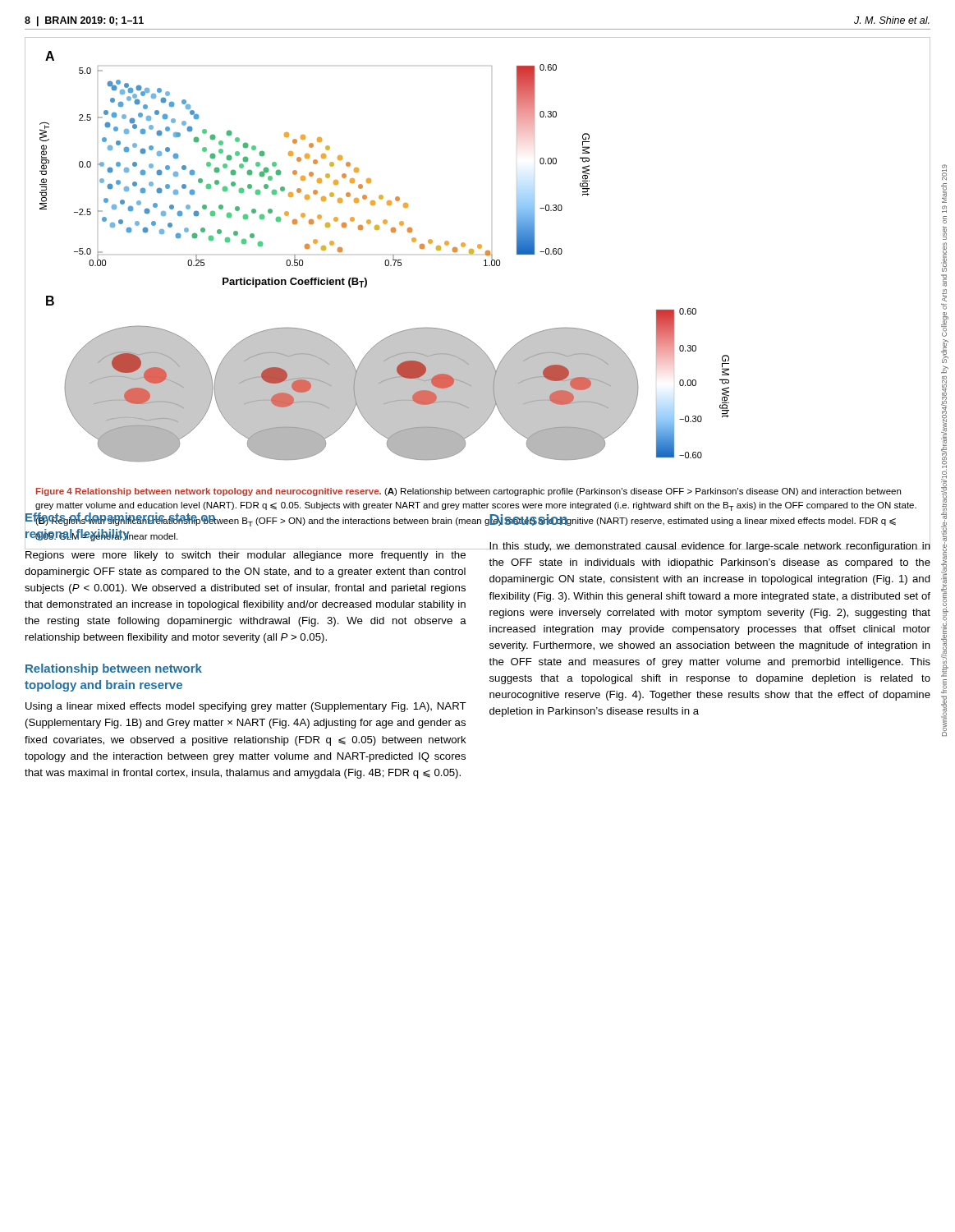Select the caption containing "Figure 4 Relationship"
955x1232 pixels.
(476, 514)
